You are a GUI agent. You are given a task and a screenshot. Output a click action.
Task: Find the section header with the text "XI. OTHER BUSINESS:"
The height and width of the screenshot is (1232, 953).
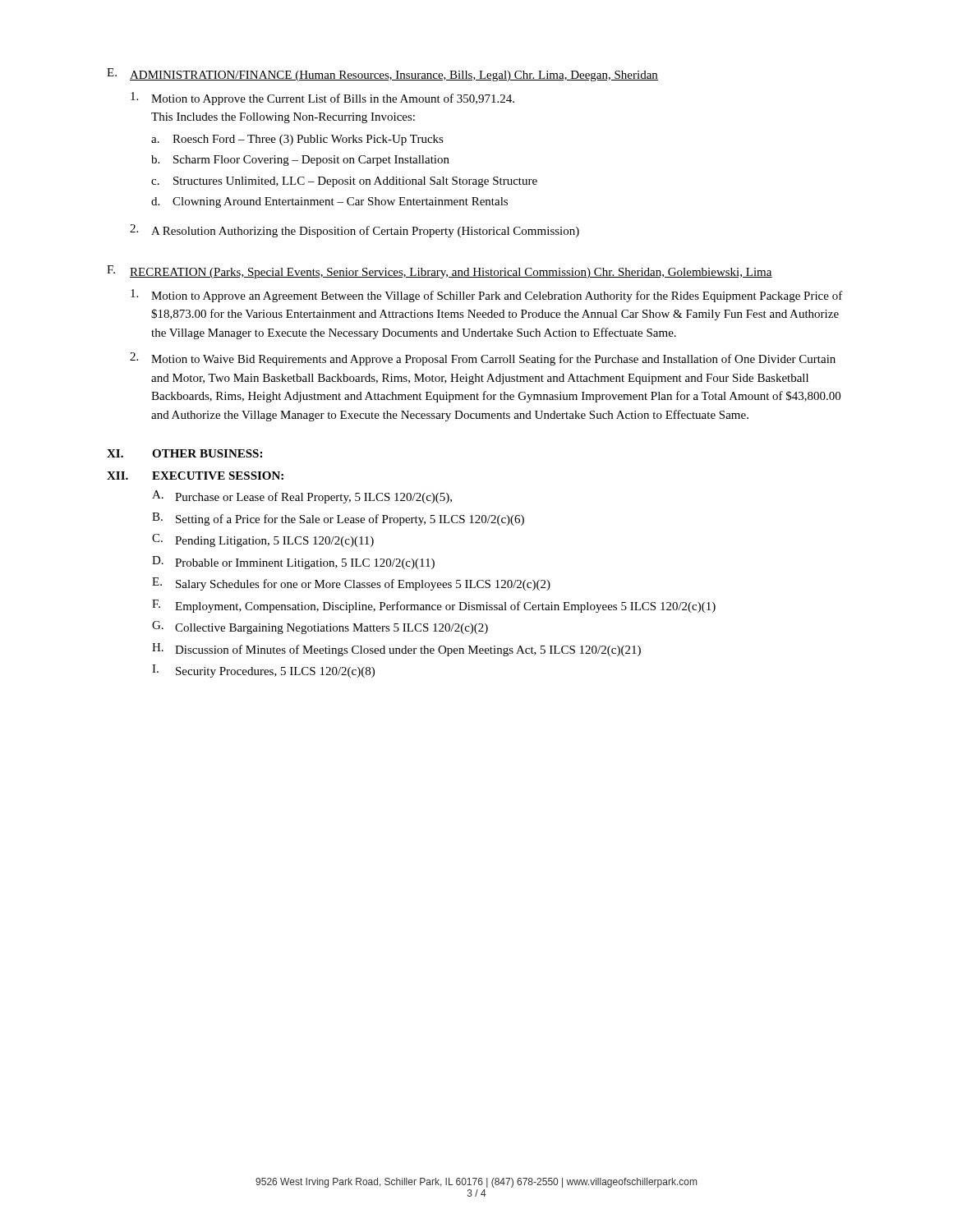184,453
